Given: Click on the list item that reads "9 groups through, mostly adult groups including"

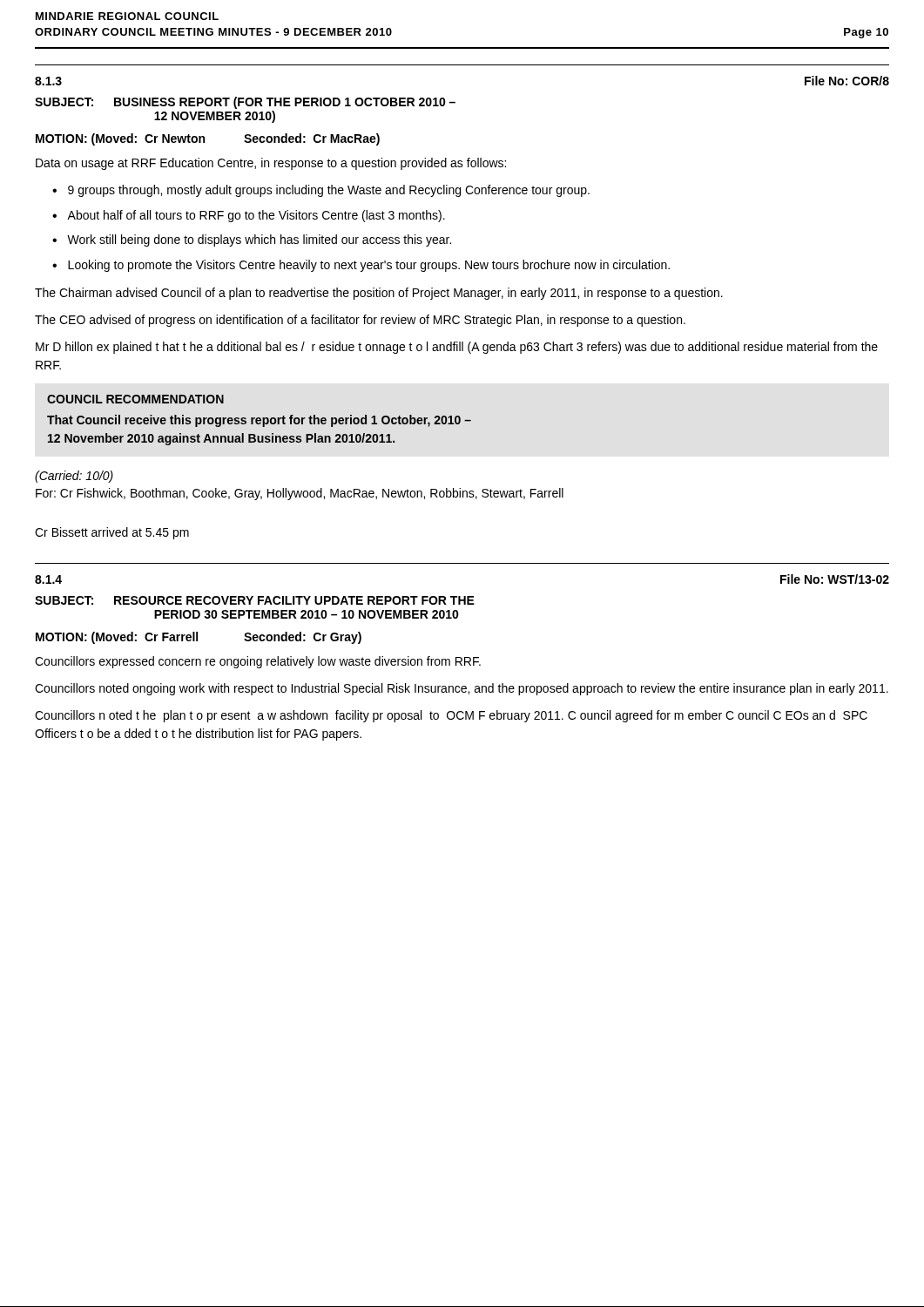Looking at the screenshot, I should click(x=478, y=191).
